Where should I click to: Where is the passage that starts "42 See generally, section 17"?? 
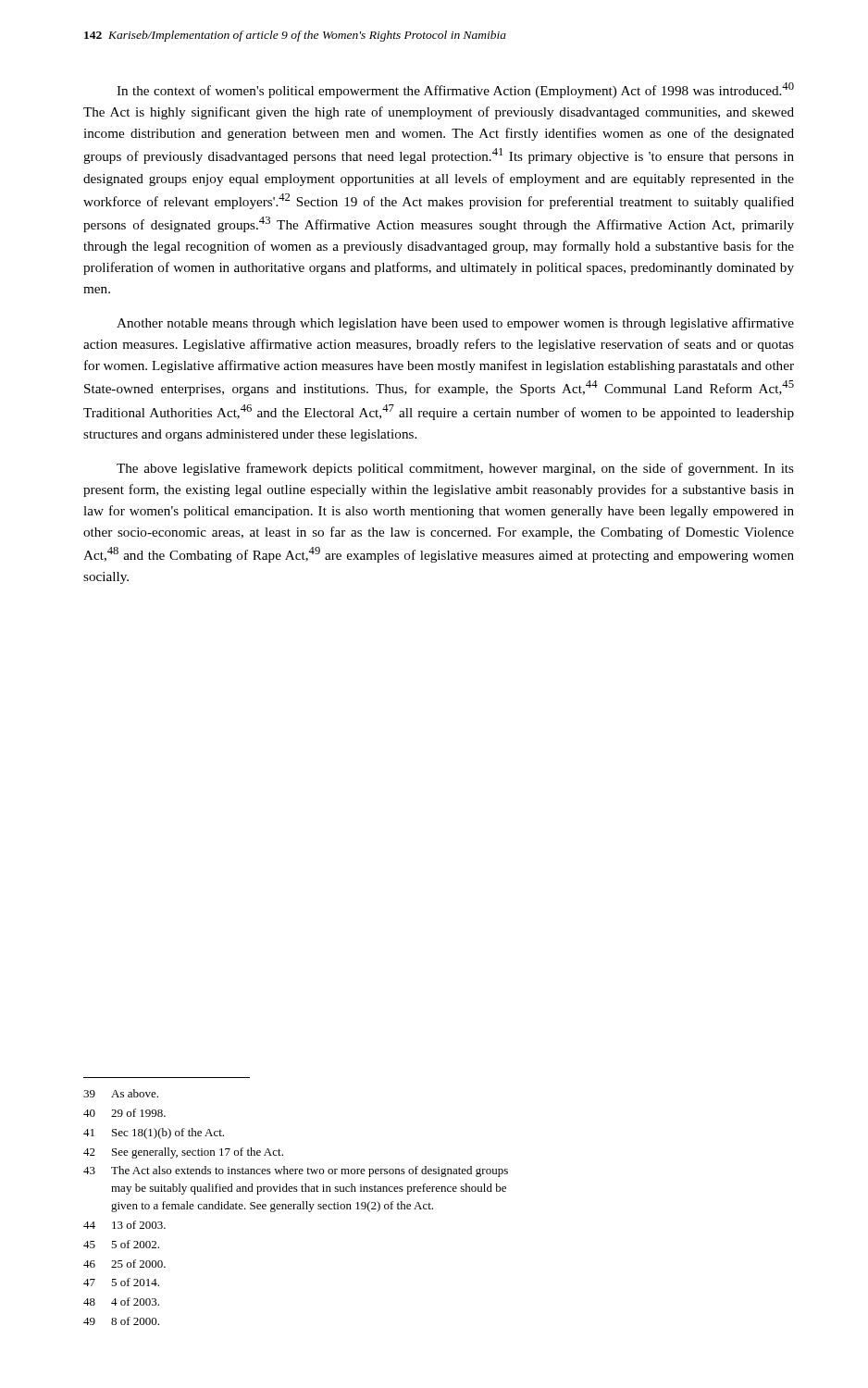tap(183, 1153)
